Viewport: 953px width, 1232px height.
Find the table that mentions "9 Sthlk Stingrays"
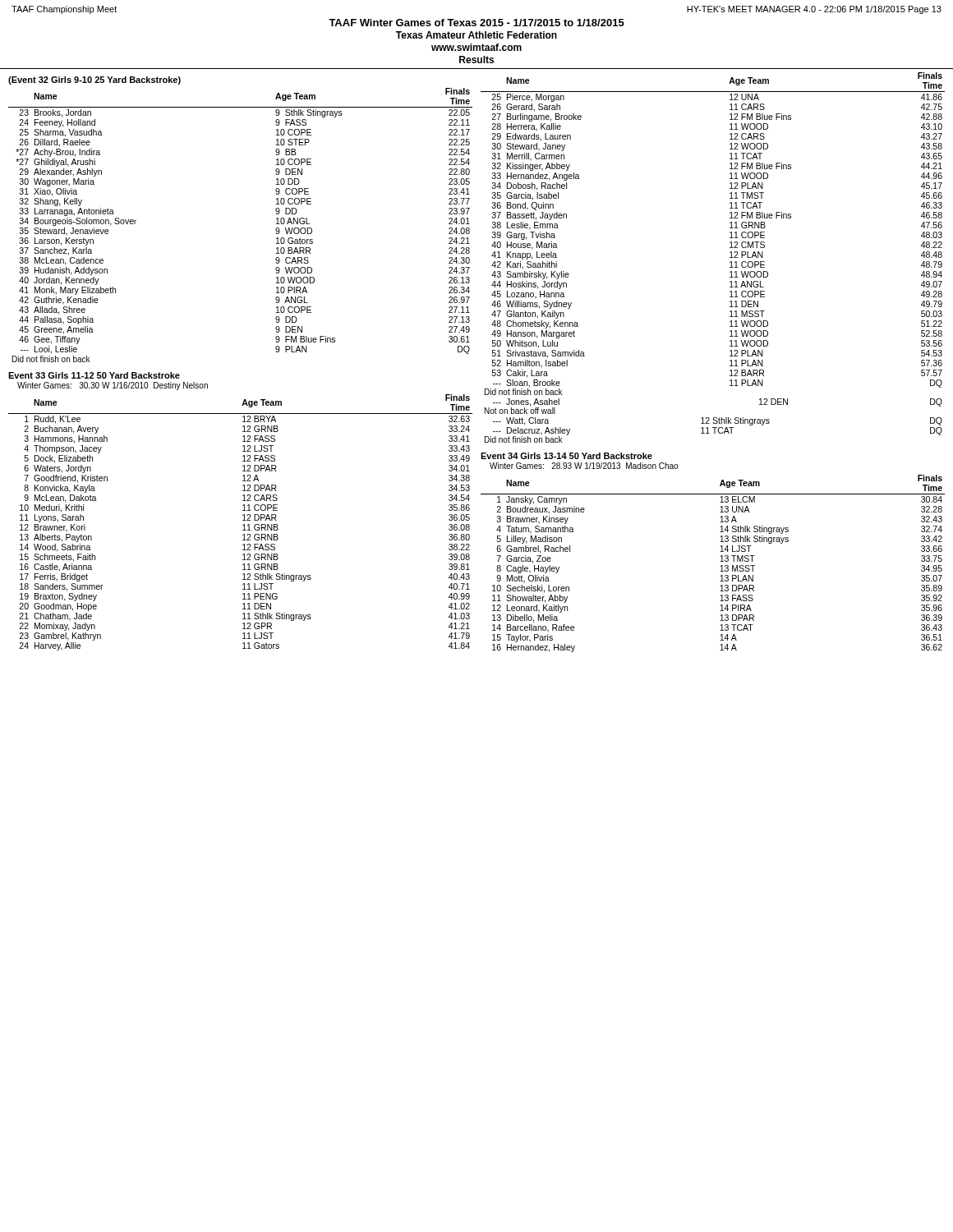240,220
